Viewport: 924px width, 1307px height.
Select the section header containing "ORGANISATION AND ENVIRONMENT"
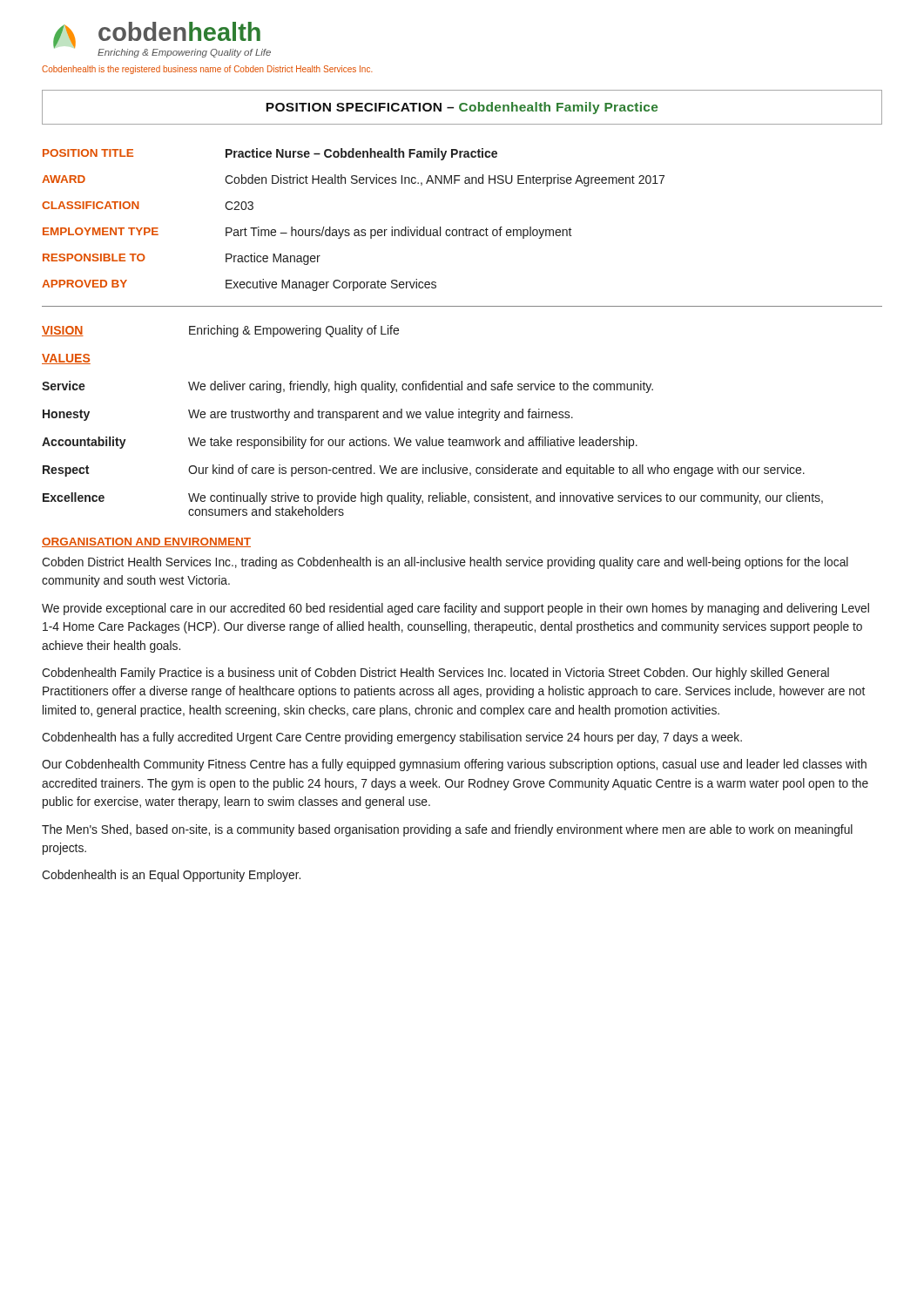coord(146,541)
